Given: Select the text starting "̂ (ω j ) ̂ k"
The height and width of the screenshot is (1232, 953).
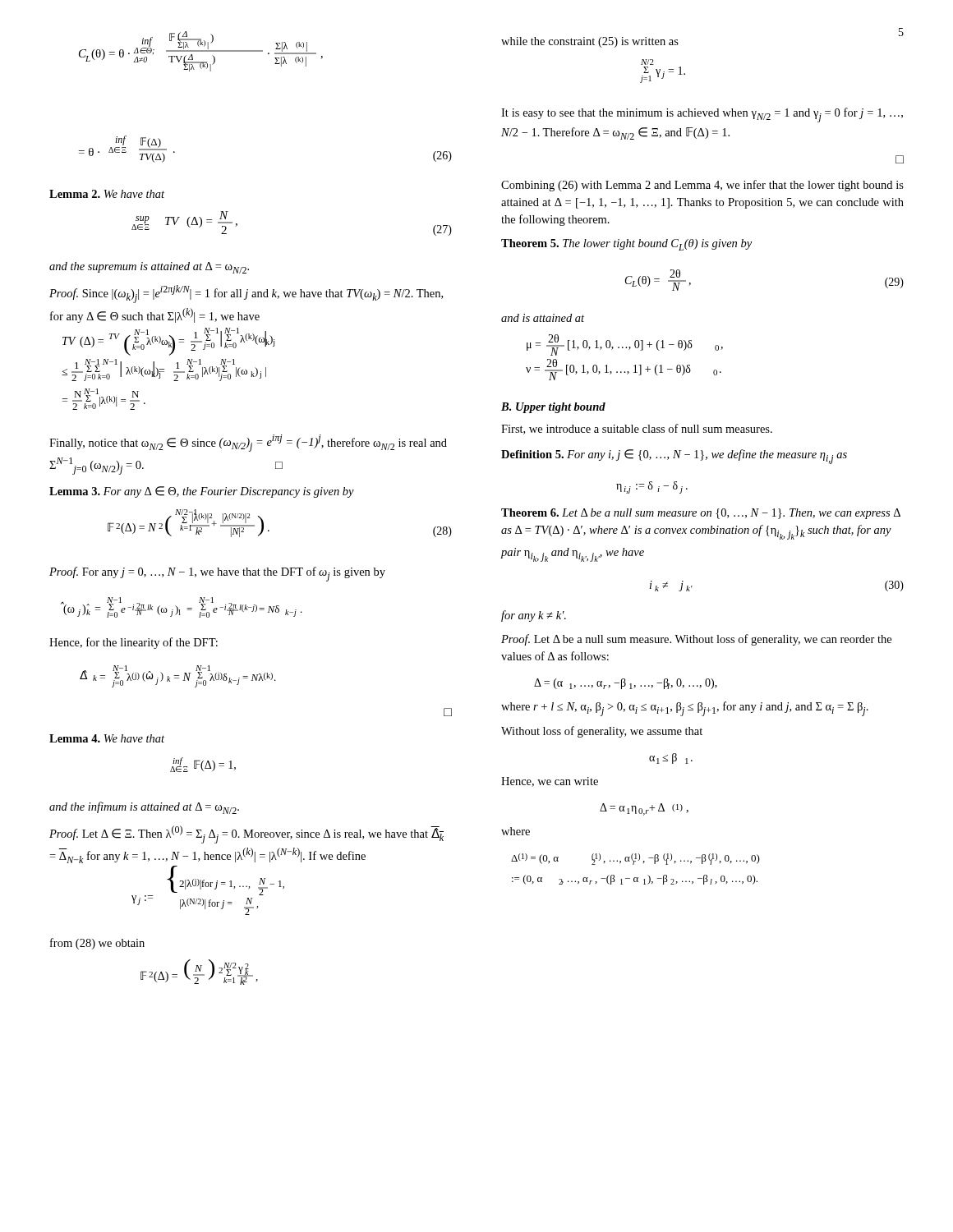Looking at the screenshot, I should (x=251, y=609).
